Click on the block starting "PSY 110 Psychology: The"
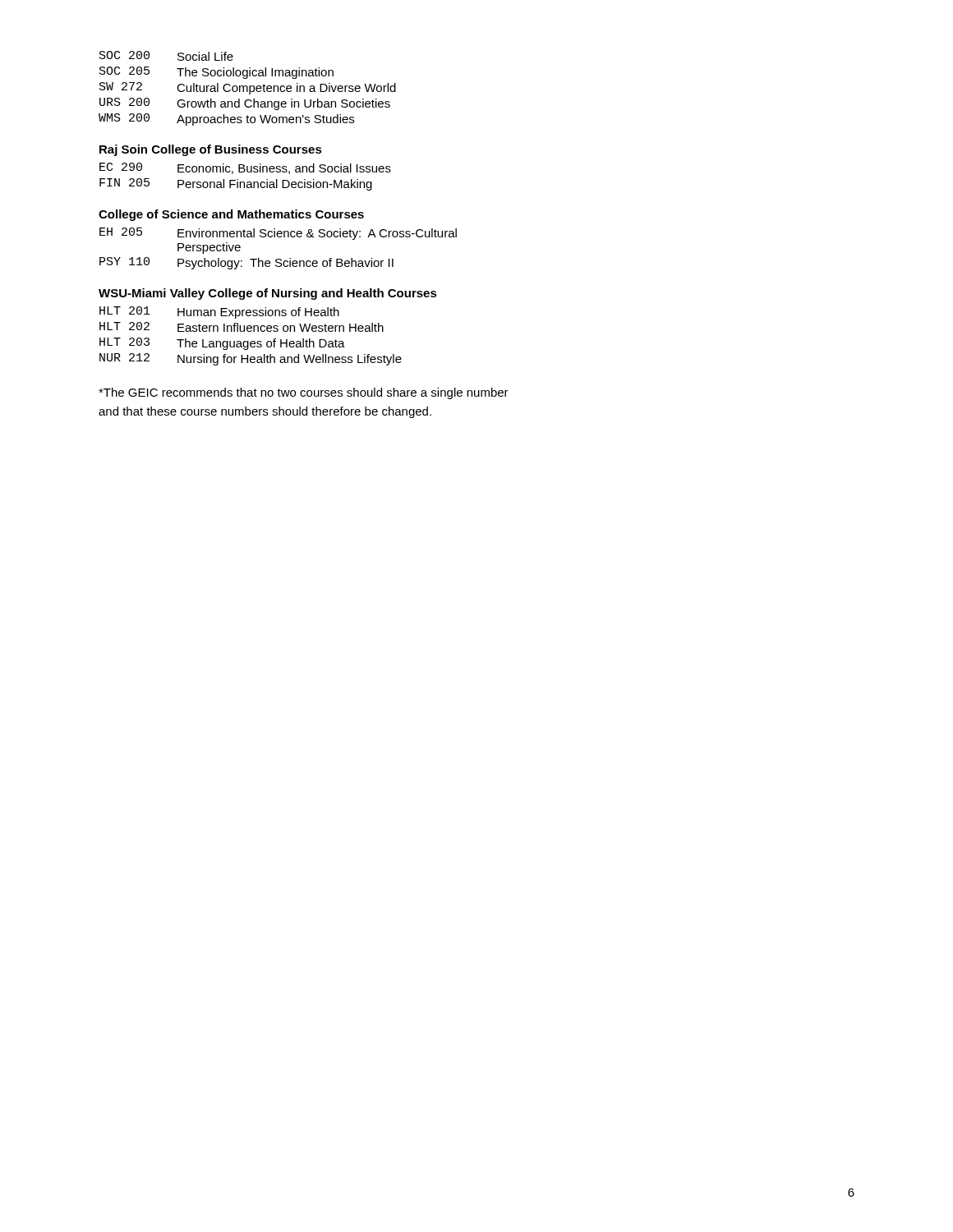 pos(246,262)
